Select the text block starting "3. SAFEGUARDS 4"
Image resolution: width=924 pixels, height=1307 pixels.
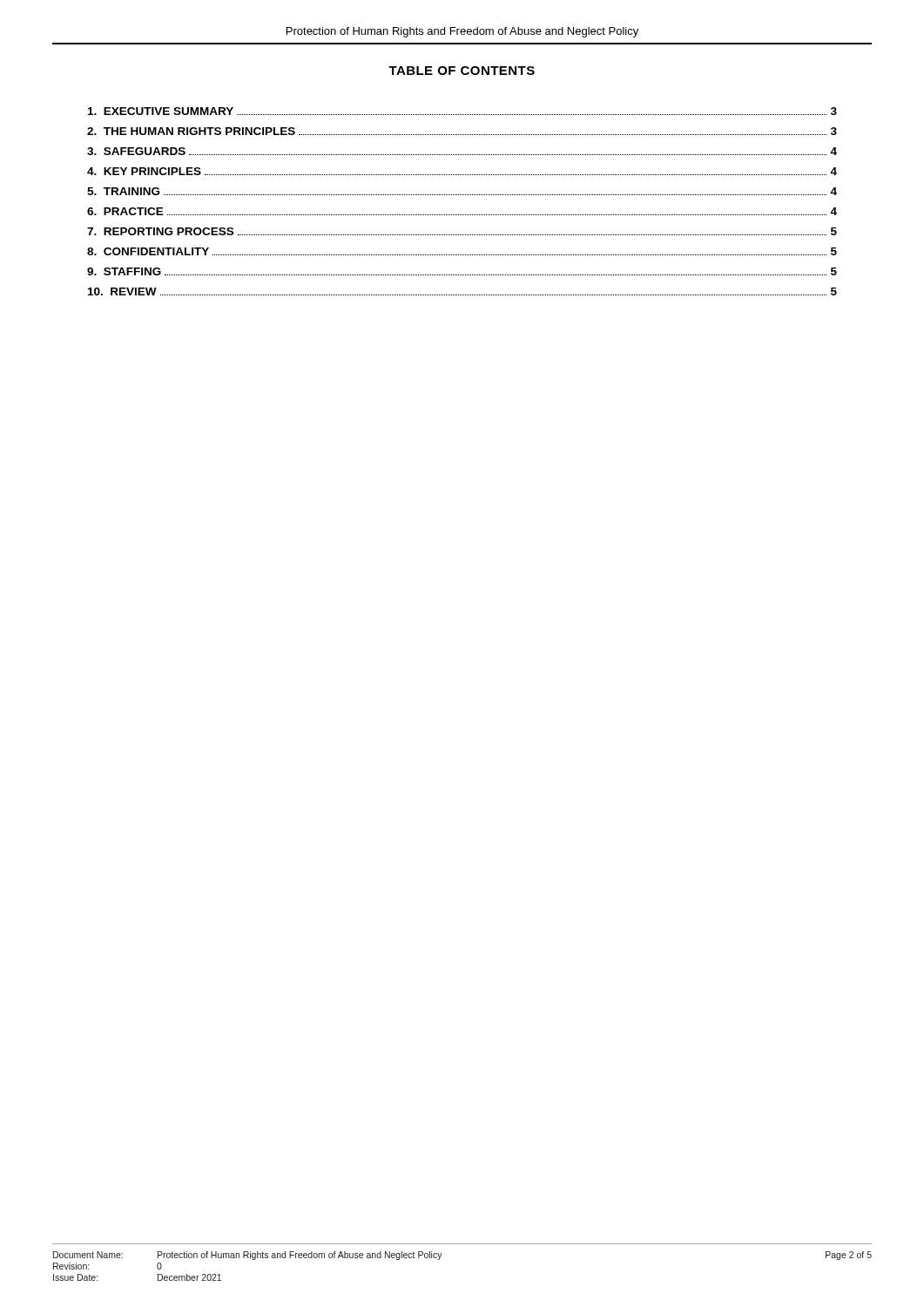pyautogui.click(x=462, y=151)
